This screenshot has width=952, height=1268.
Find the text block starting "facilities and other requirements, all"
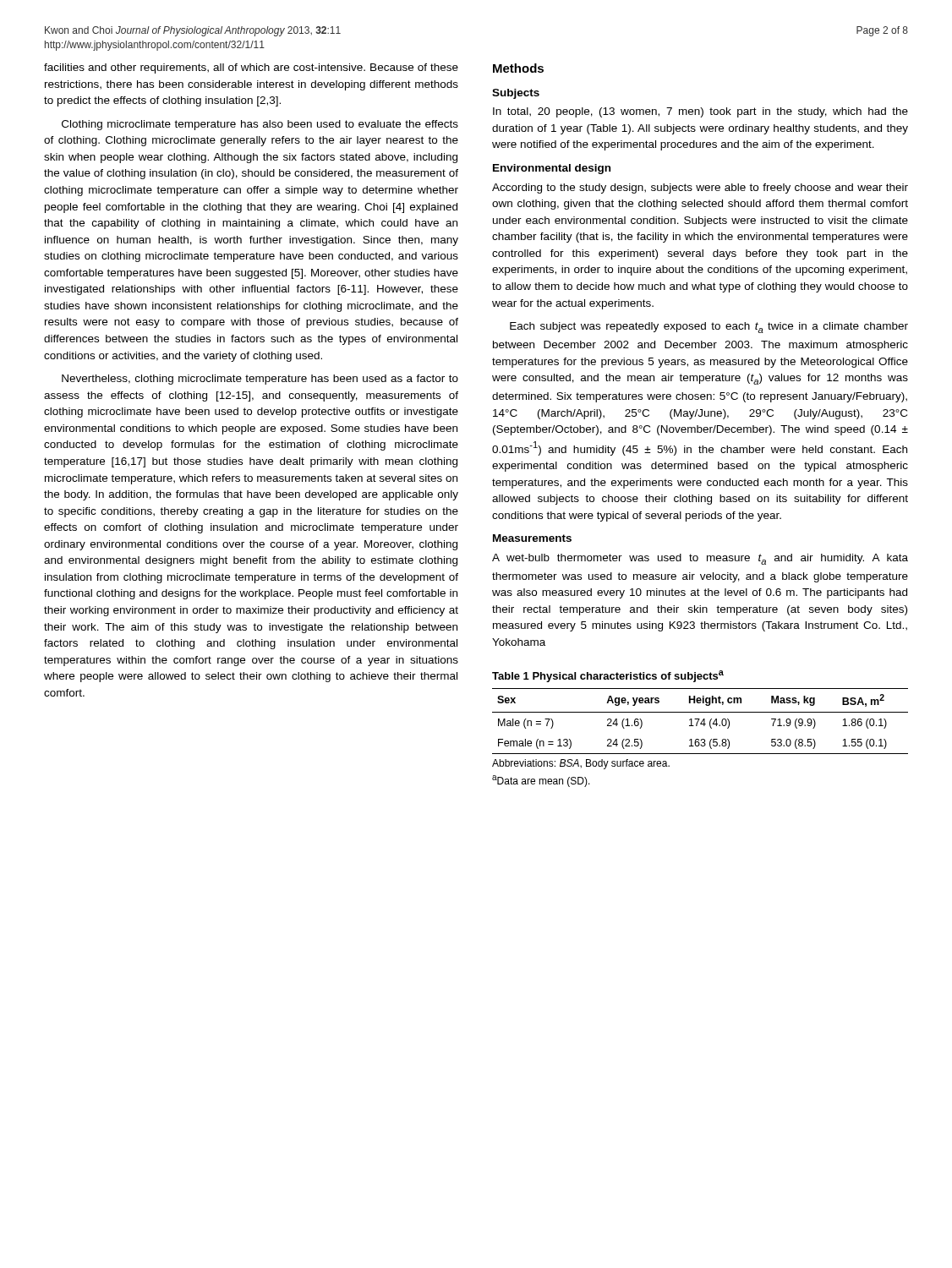[251, 84]
